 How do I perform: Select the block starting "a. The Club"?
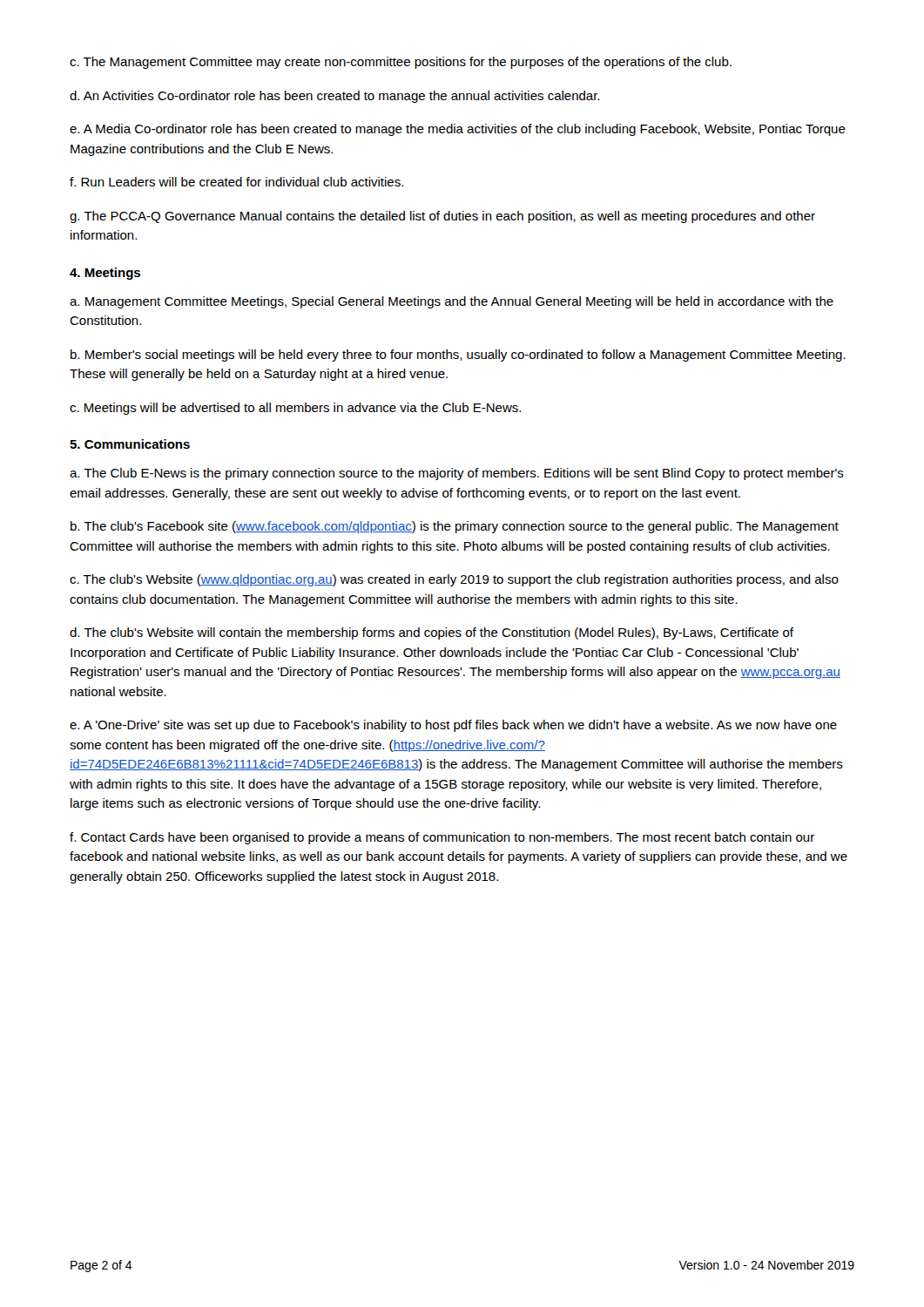click(457, 482)
